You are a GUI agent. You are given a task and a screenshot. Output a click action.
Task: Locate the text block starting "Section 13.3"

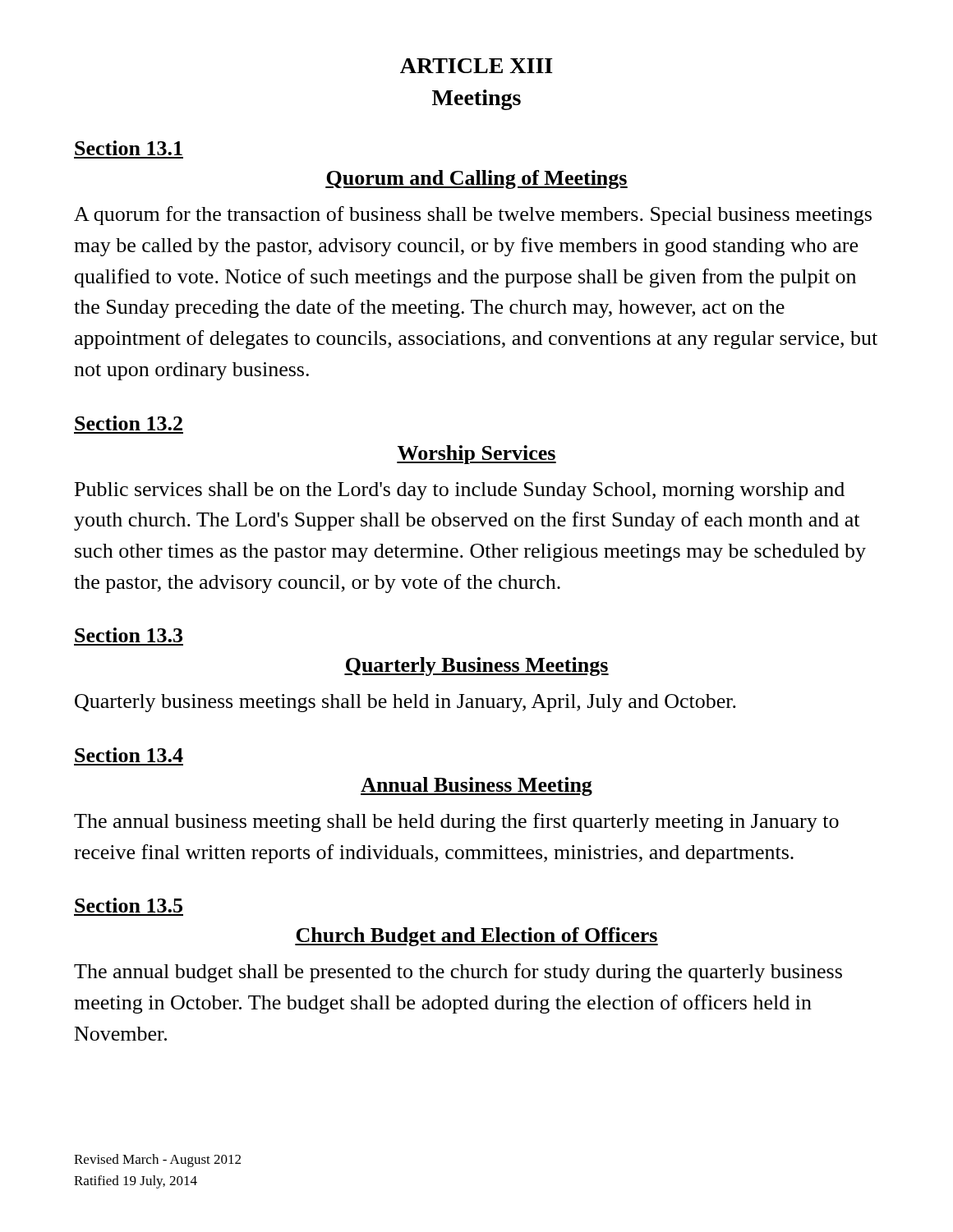129,636
